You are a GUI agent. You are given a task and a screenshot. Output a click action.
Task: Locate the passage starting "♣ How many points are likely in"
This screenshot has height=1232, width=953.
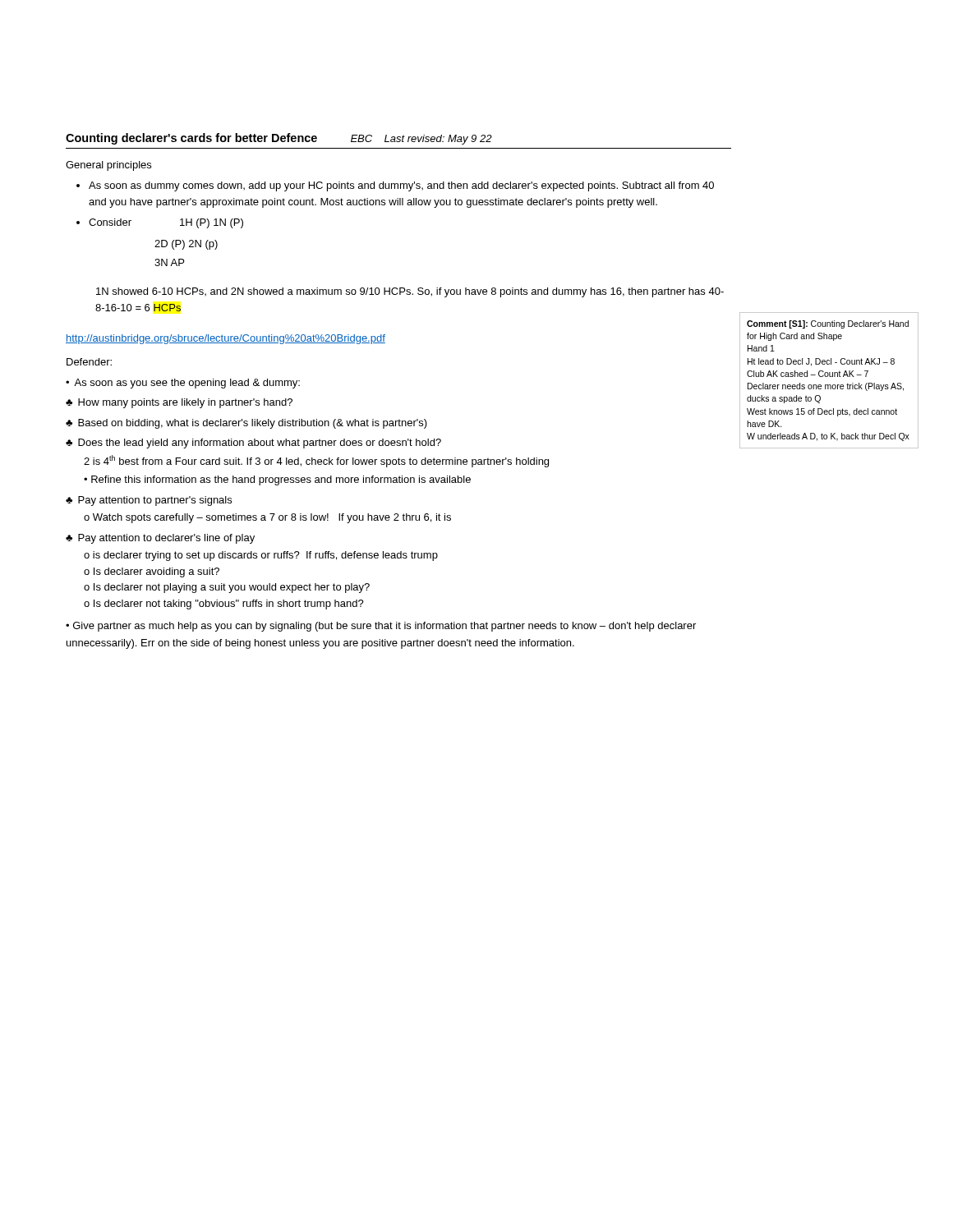tap(179, 403)
